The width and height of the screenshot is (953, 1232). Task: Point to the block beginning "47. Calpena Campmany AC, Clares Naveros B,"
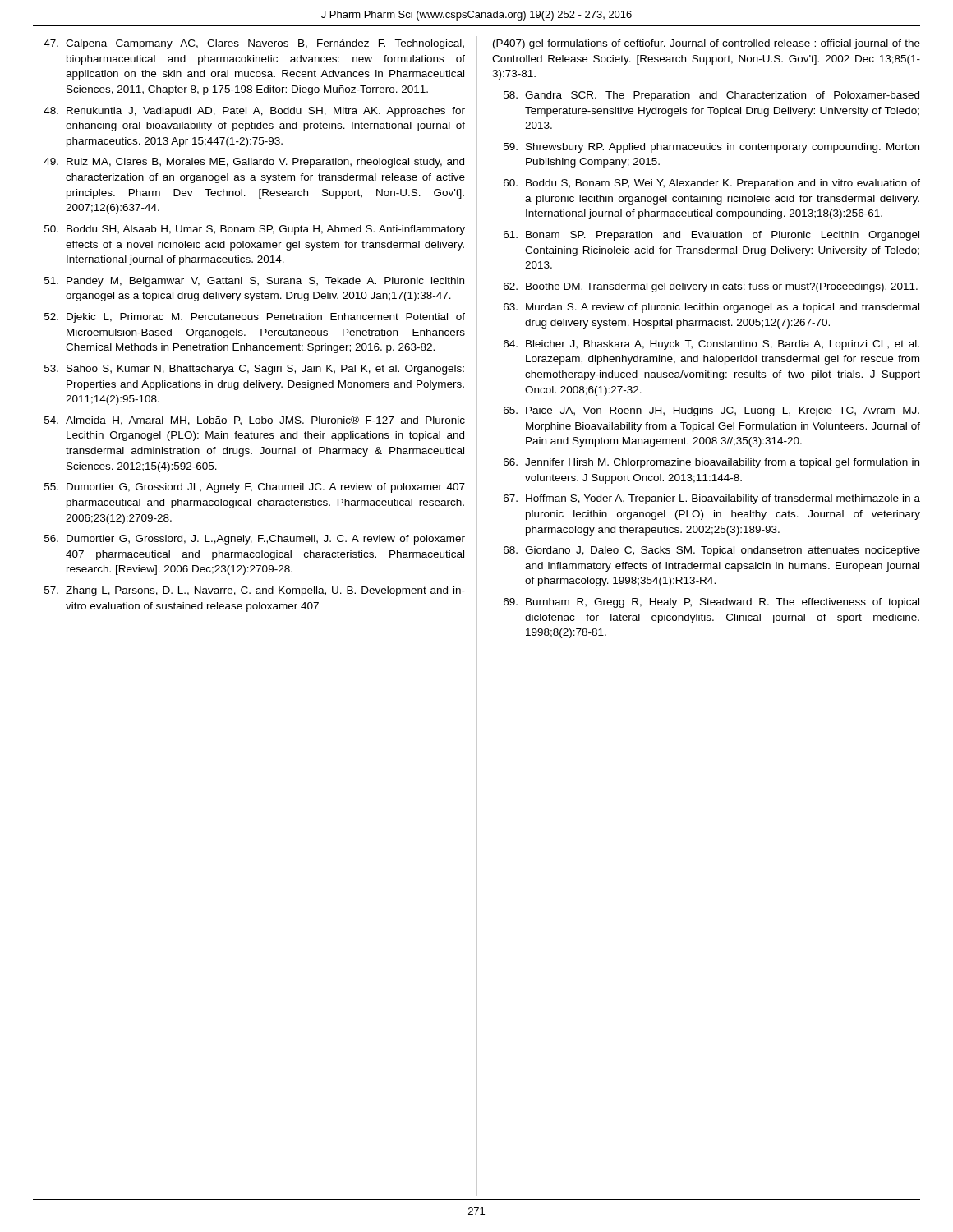tap(249, 67)
